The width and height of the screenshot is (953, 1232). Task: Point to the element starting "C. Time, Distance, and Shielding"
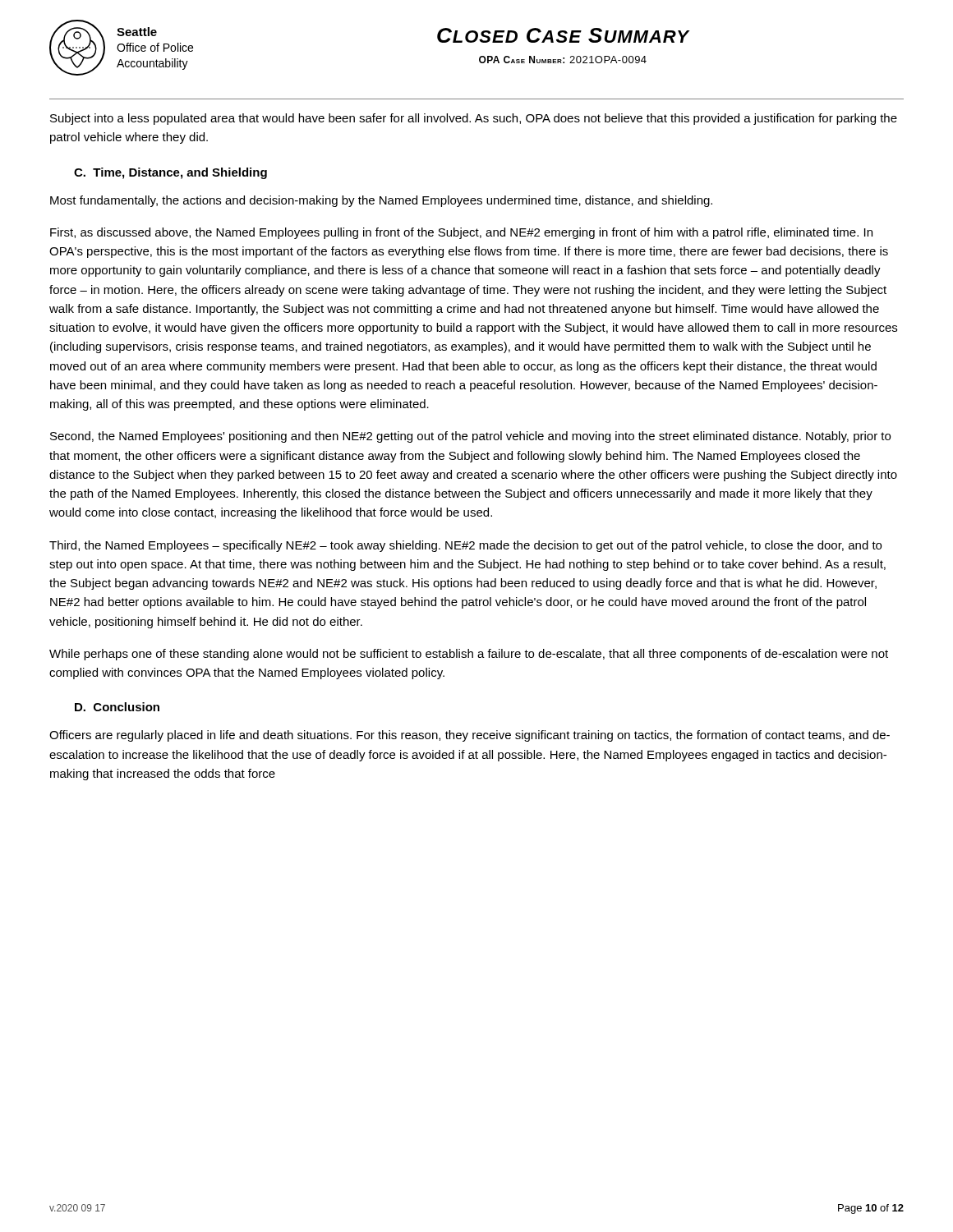[171, 172]
